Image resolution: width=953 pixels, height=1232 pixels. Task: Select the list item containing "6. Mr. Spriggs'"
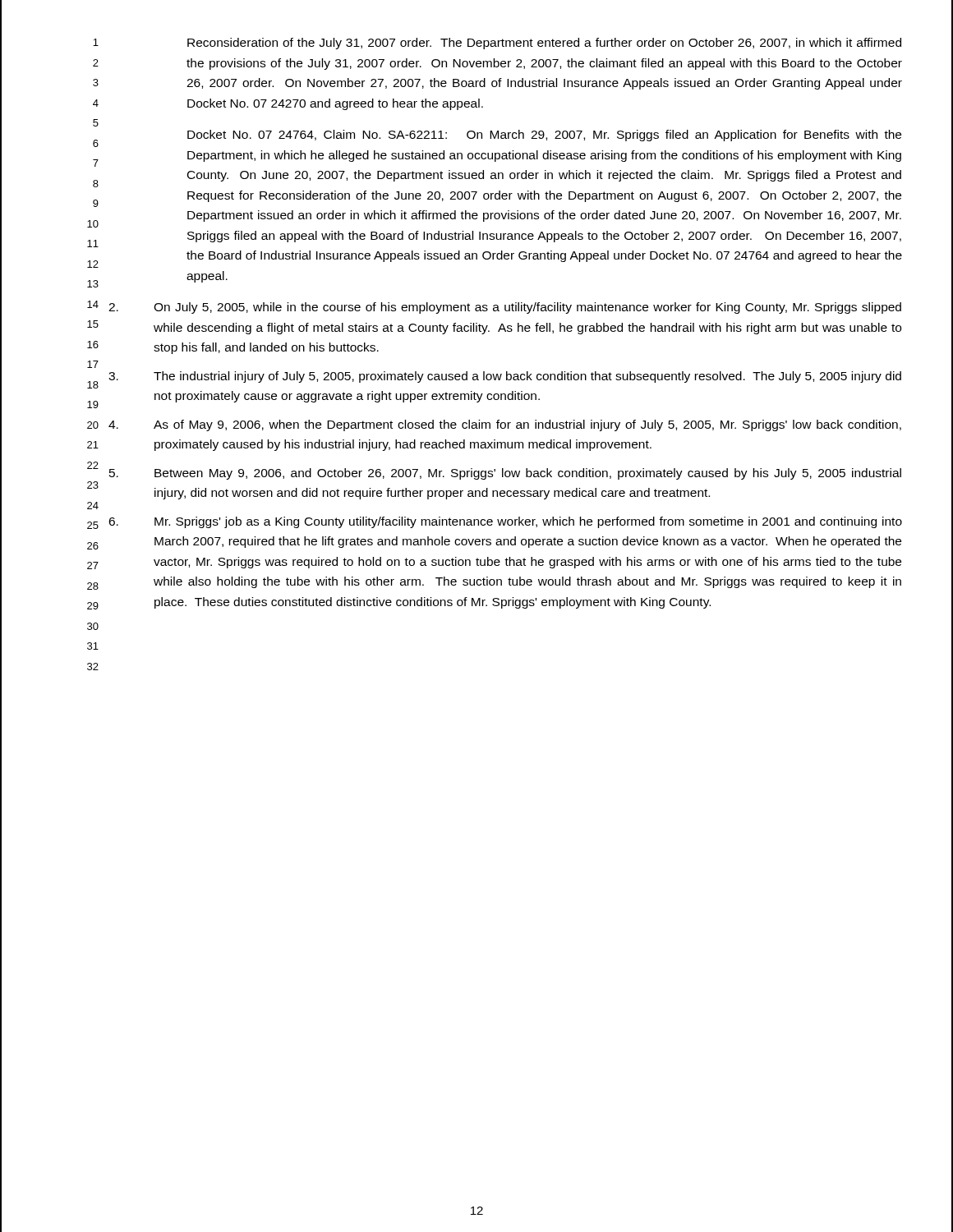[505, 562]
